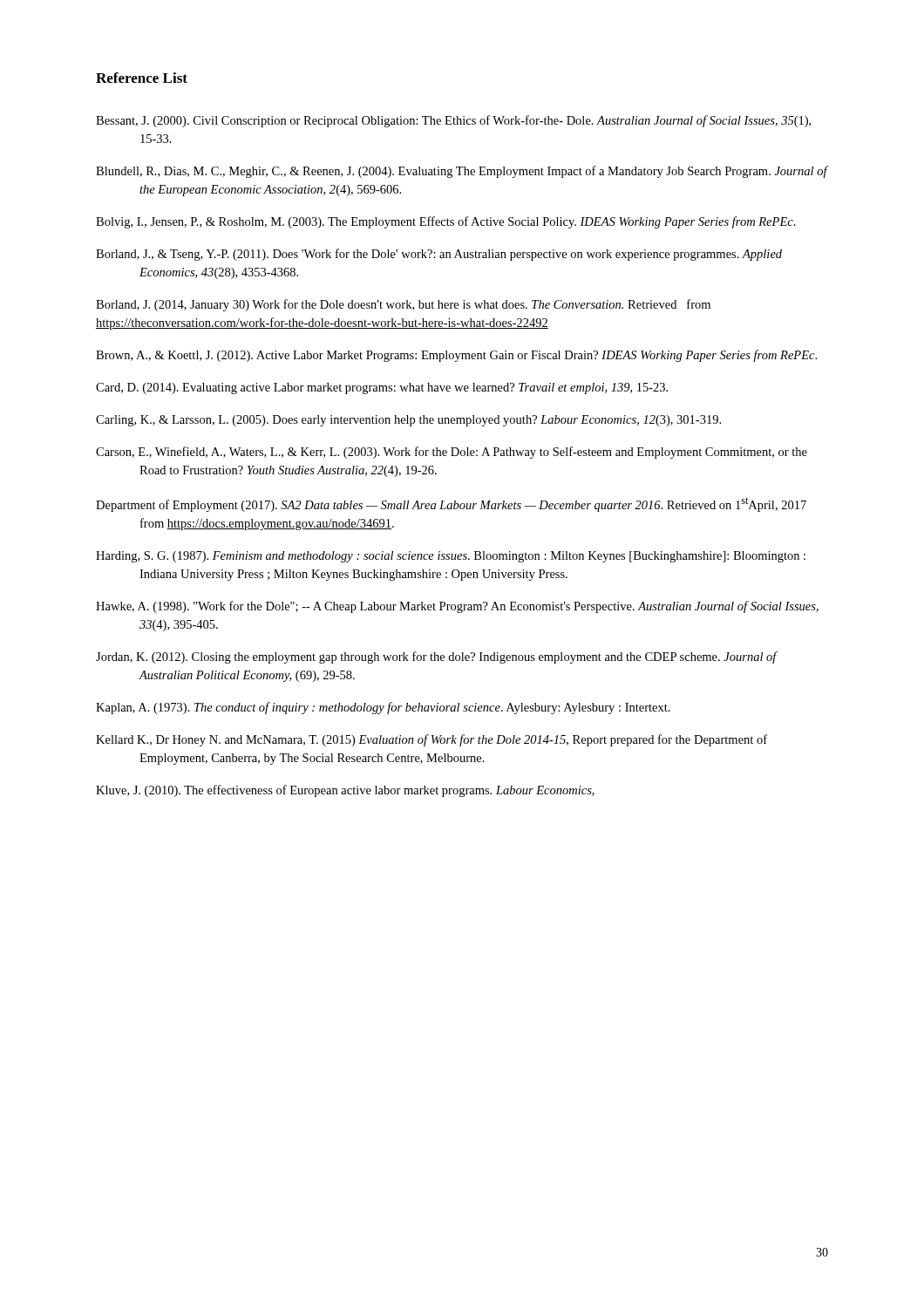Click on the block starting "Card, D. (2014)."

(382, 387)
